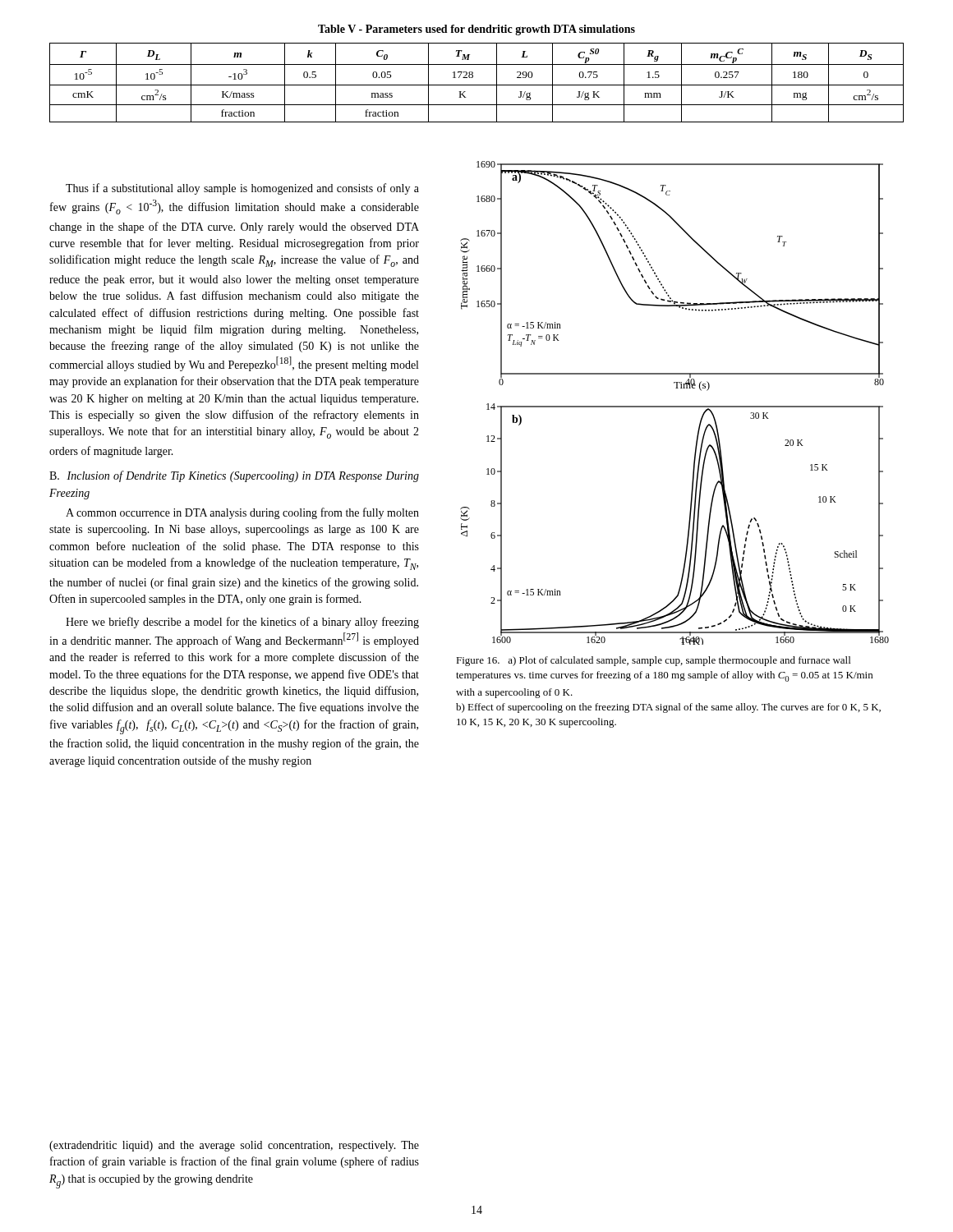Viewport: 953px width, 1232px height.
Task: Locate the line chart
Action: click(x=674, y=400)
